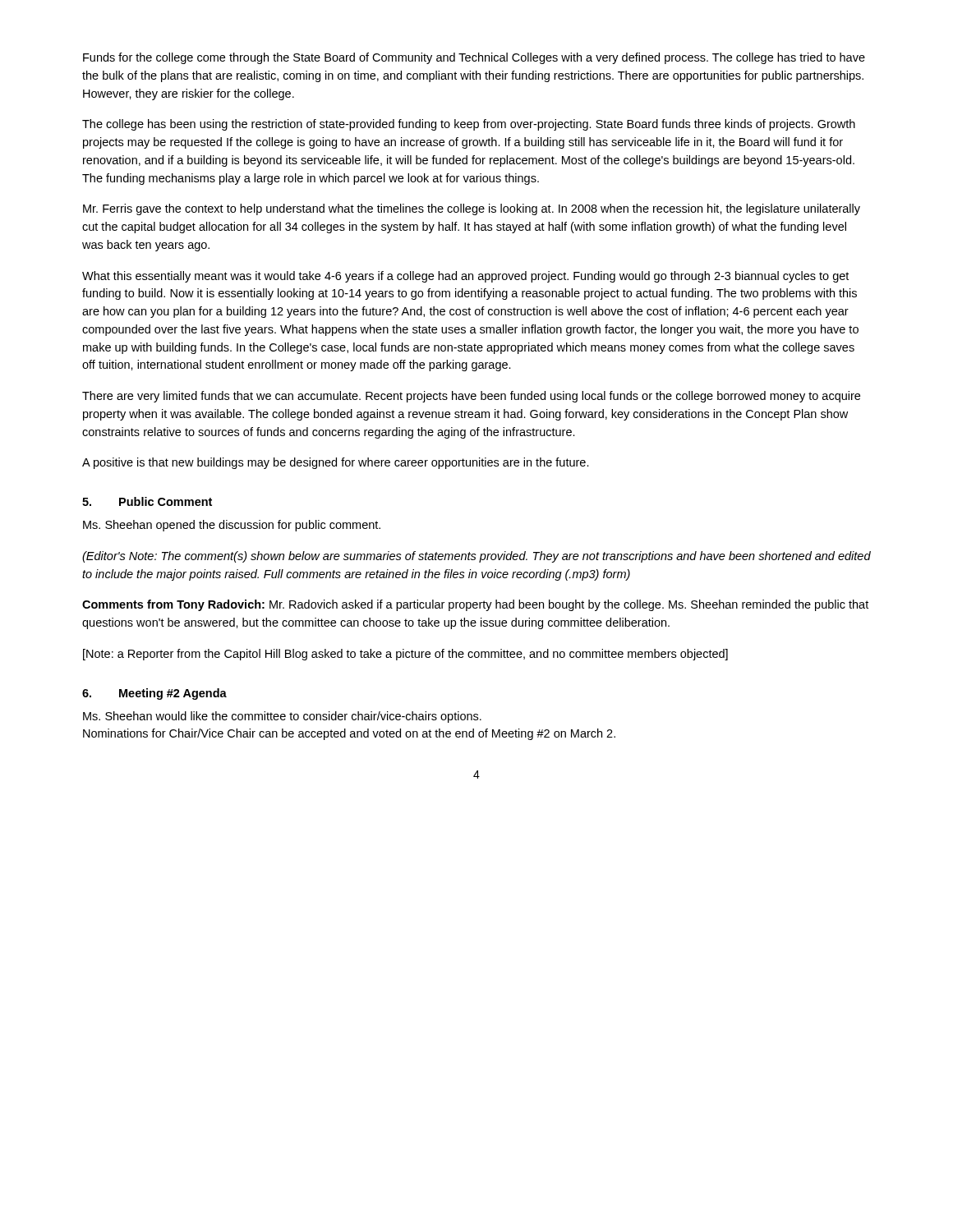
Task: Select the text block that says "There are very limited funds that we"
Action: (471, 414)
